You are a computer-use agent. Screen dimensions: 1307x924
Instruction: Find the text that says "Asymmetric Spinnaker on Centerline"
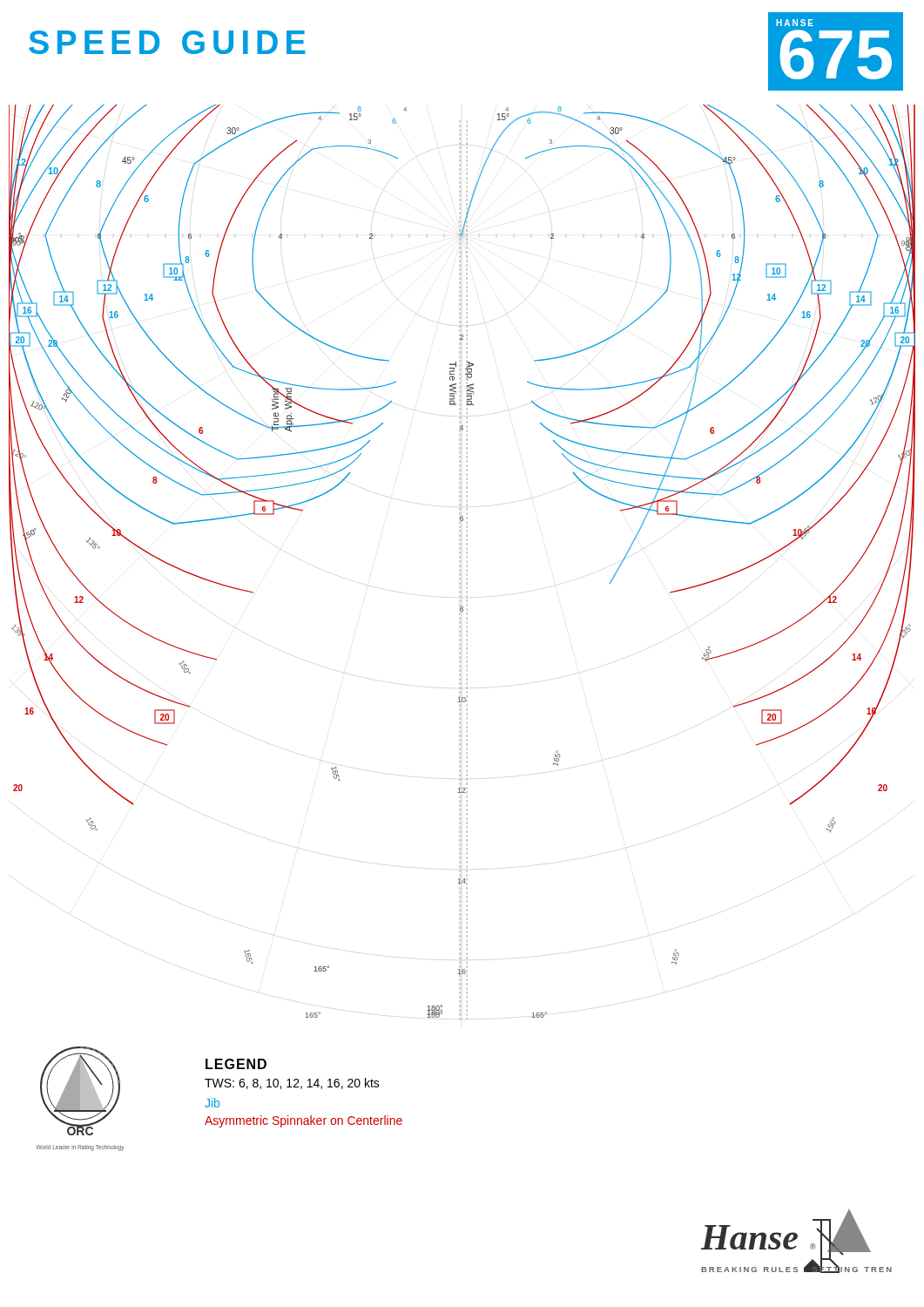click(304, 1121)
